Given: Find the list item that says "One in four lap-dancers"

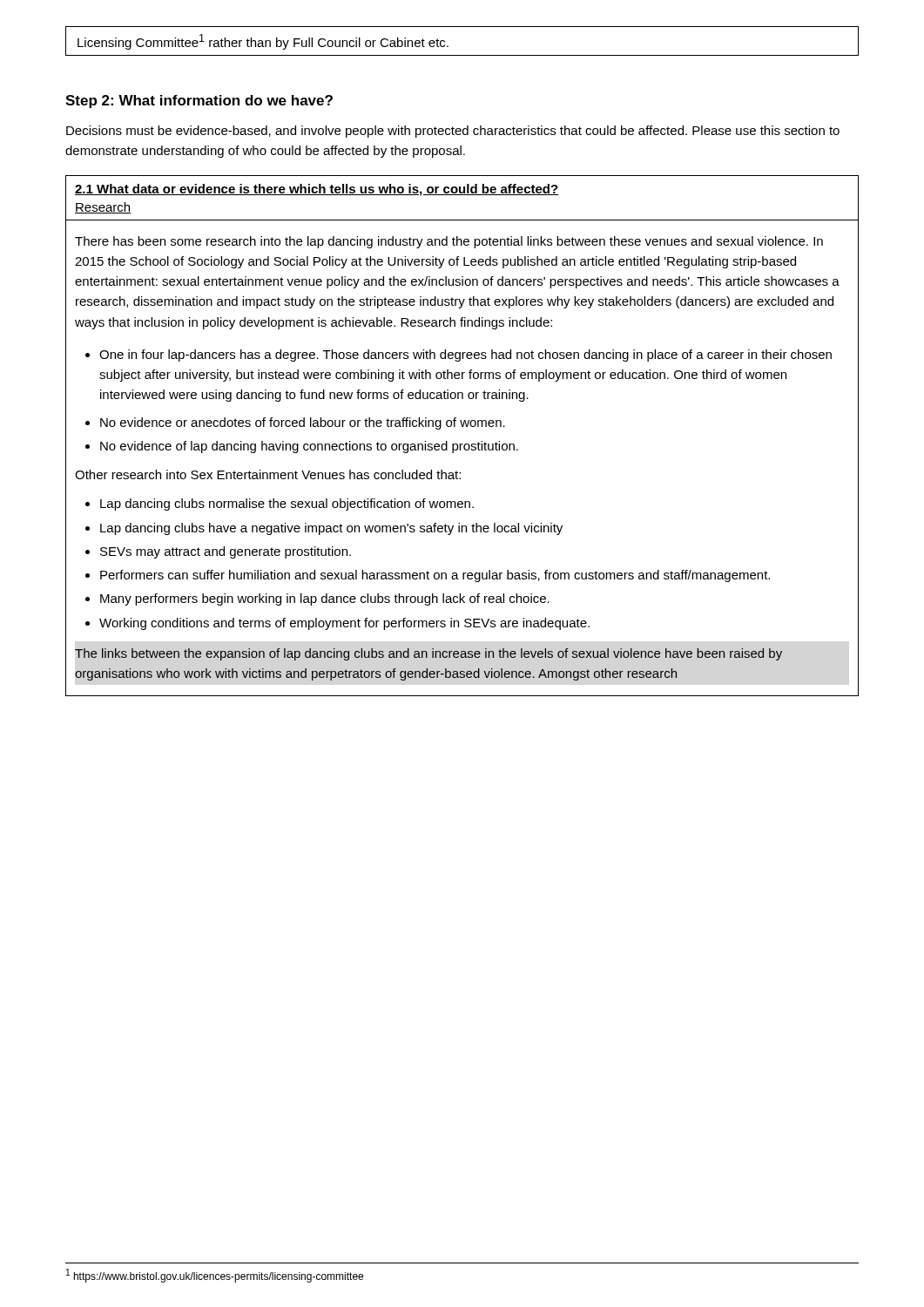Looking at the screenshot, I should pos(466,374).
